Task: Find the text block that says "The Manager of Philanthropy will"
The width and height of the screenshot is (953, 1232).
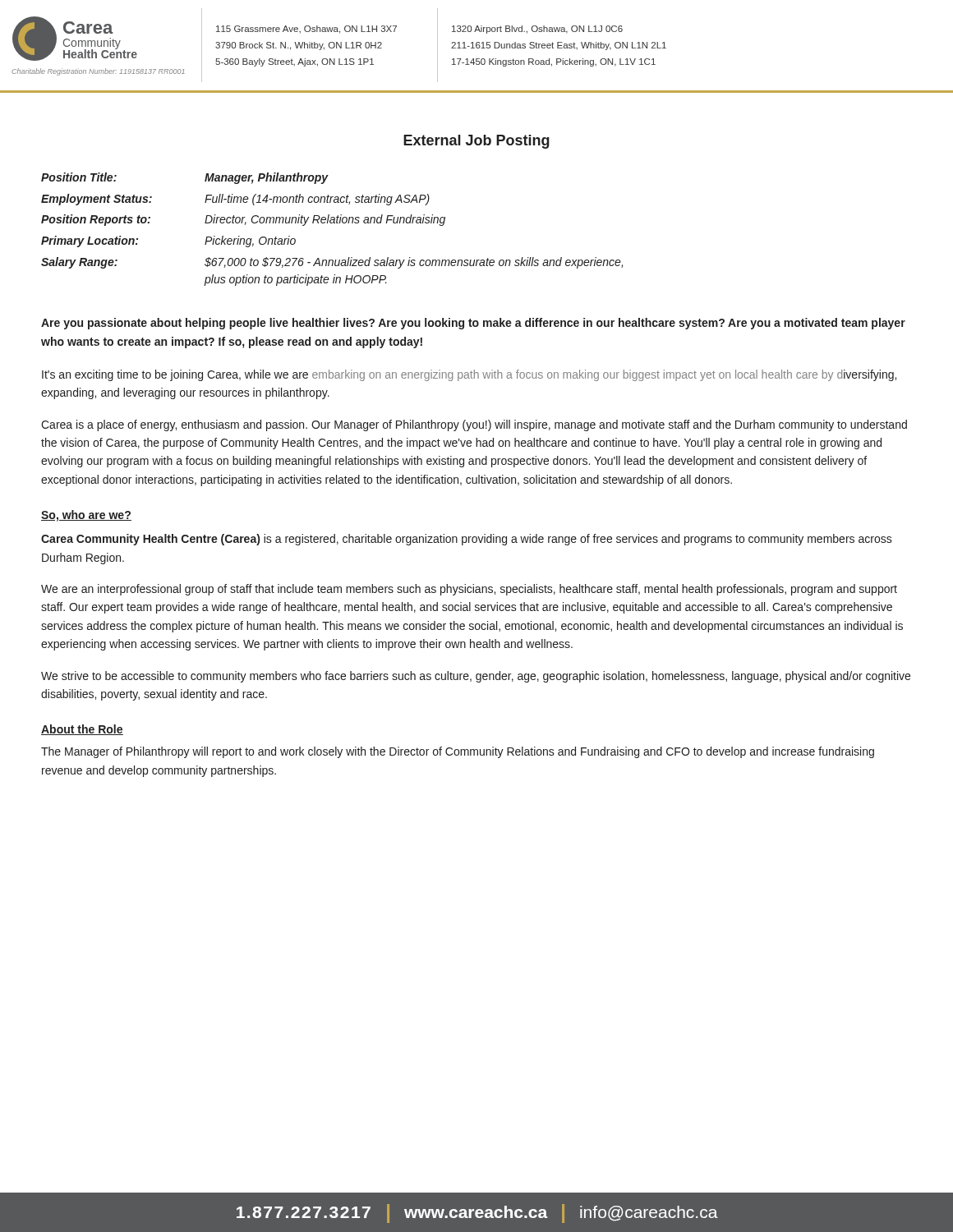Action: pyautogui.click(x=458, y=761)
